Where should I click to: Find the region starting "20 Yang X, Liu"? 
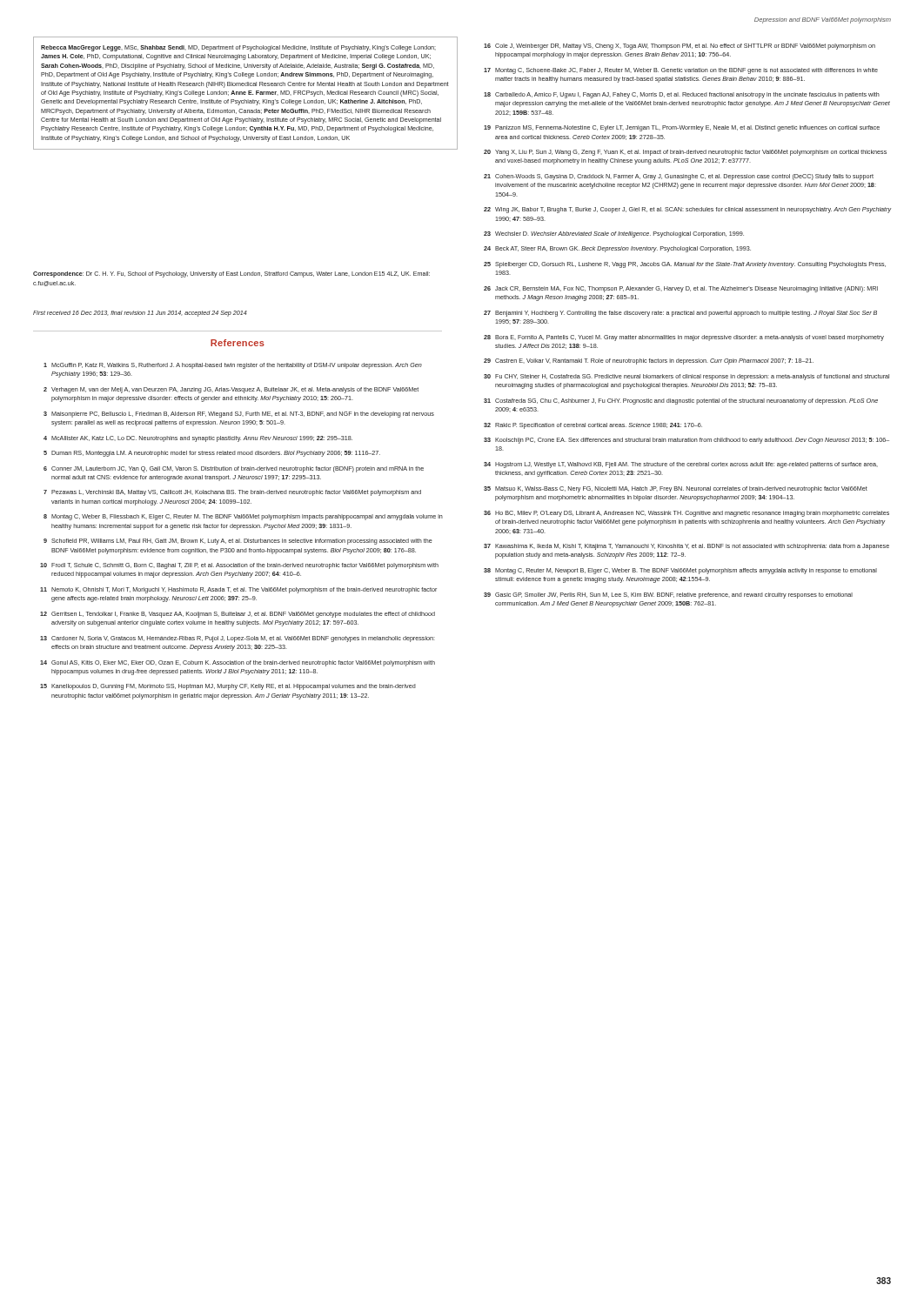tap(684, 157)
